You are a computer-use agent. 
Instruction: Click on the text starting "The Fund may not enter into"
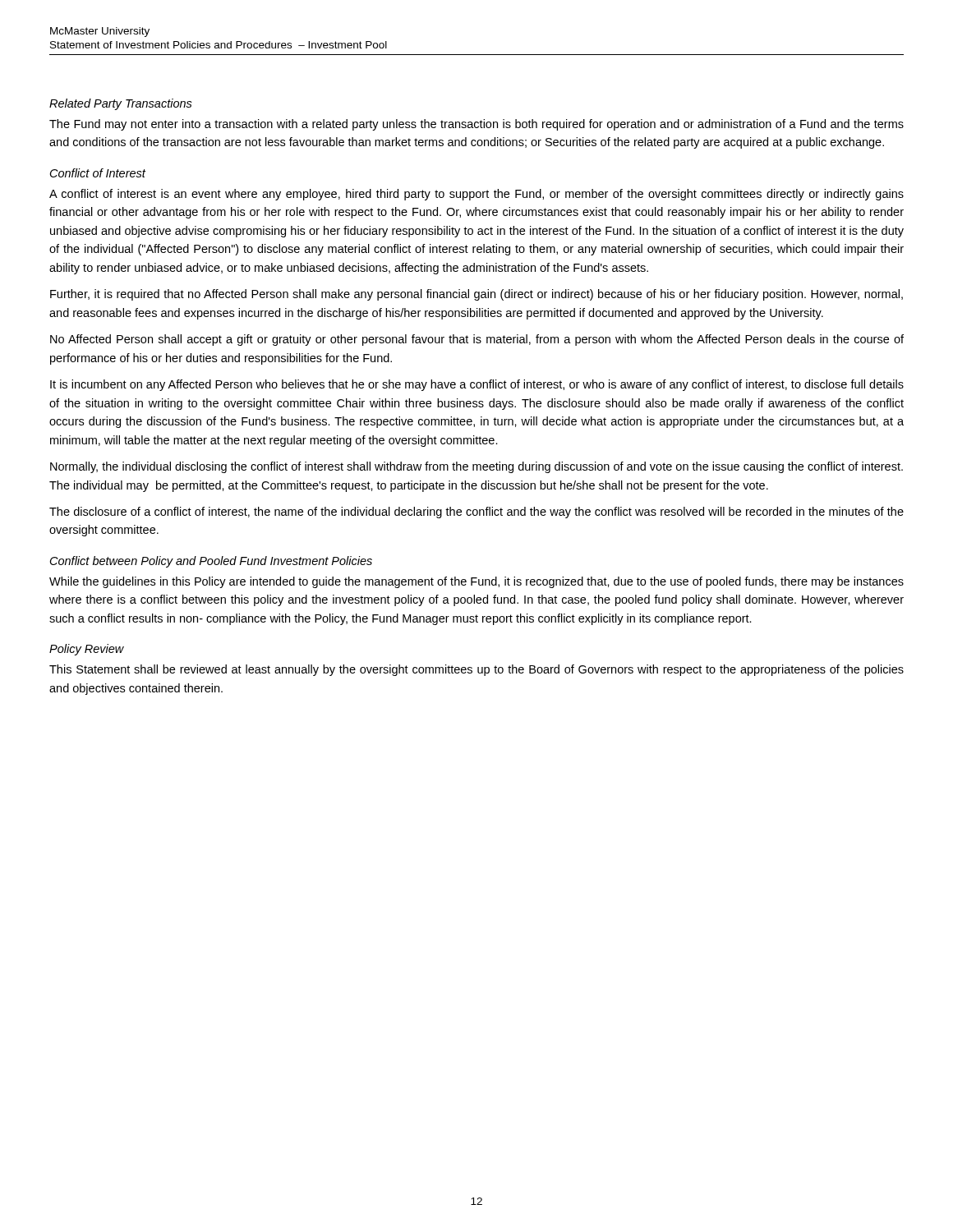(x=476, y=133)
